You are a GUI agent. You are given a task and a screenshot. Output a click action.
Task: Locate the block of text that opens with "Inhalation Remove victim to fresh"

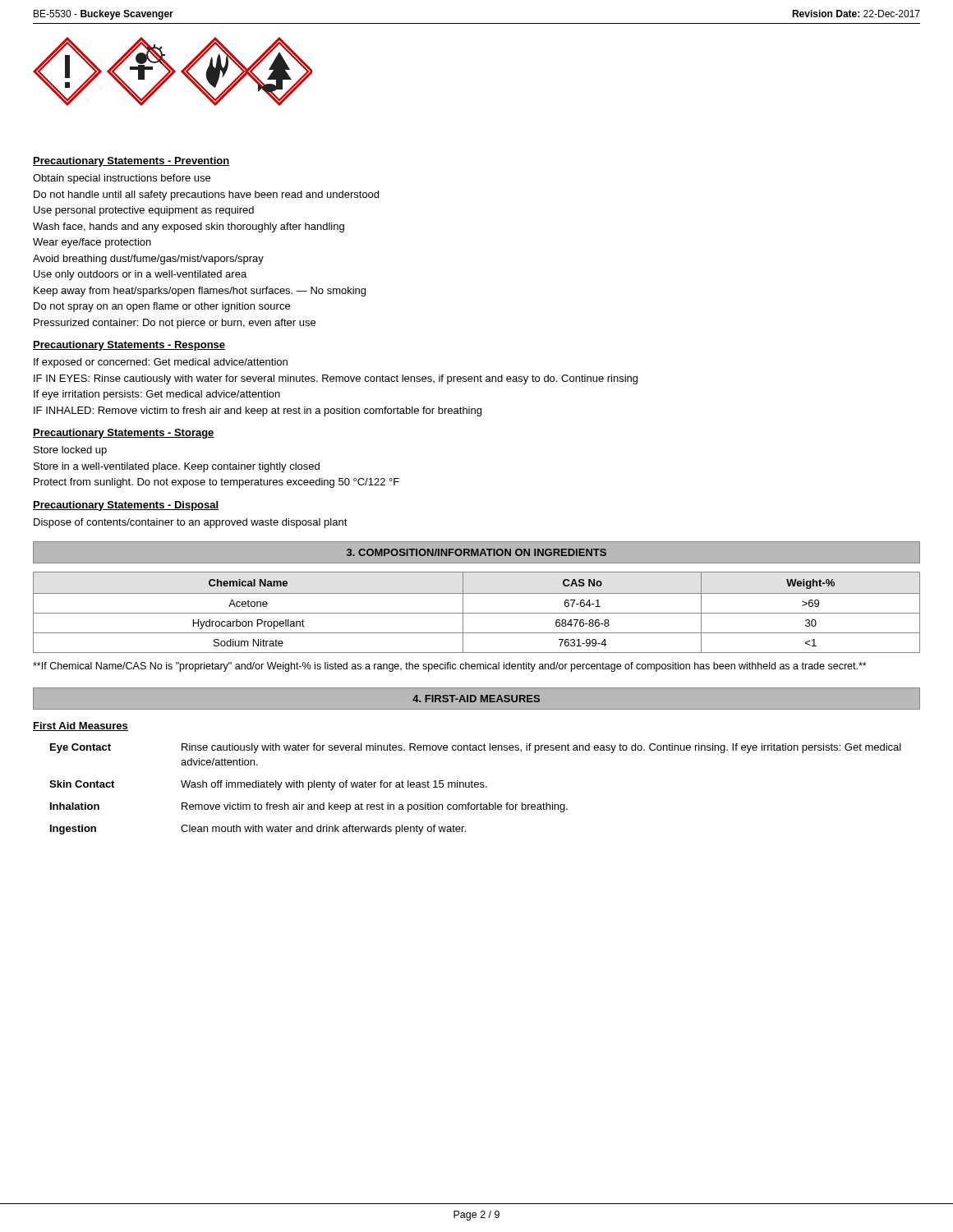point(476,807)
